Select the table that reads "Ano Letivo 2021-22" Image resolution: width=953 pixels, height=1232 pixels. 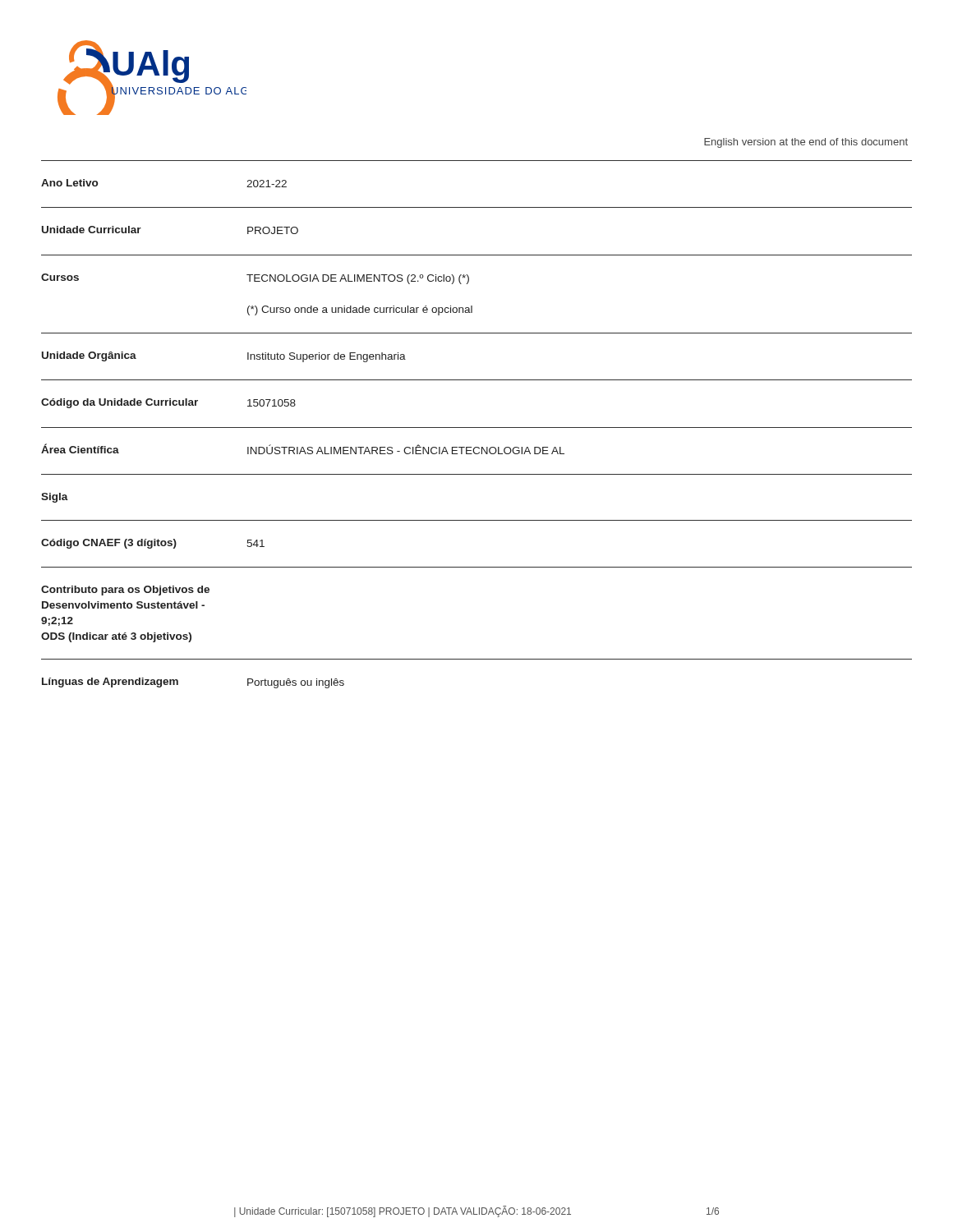476,184
